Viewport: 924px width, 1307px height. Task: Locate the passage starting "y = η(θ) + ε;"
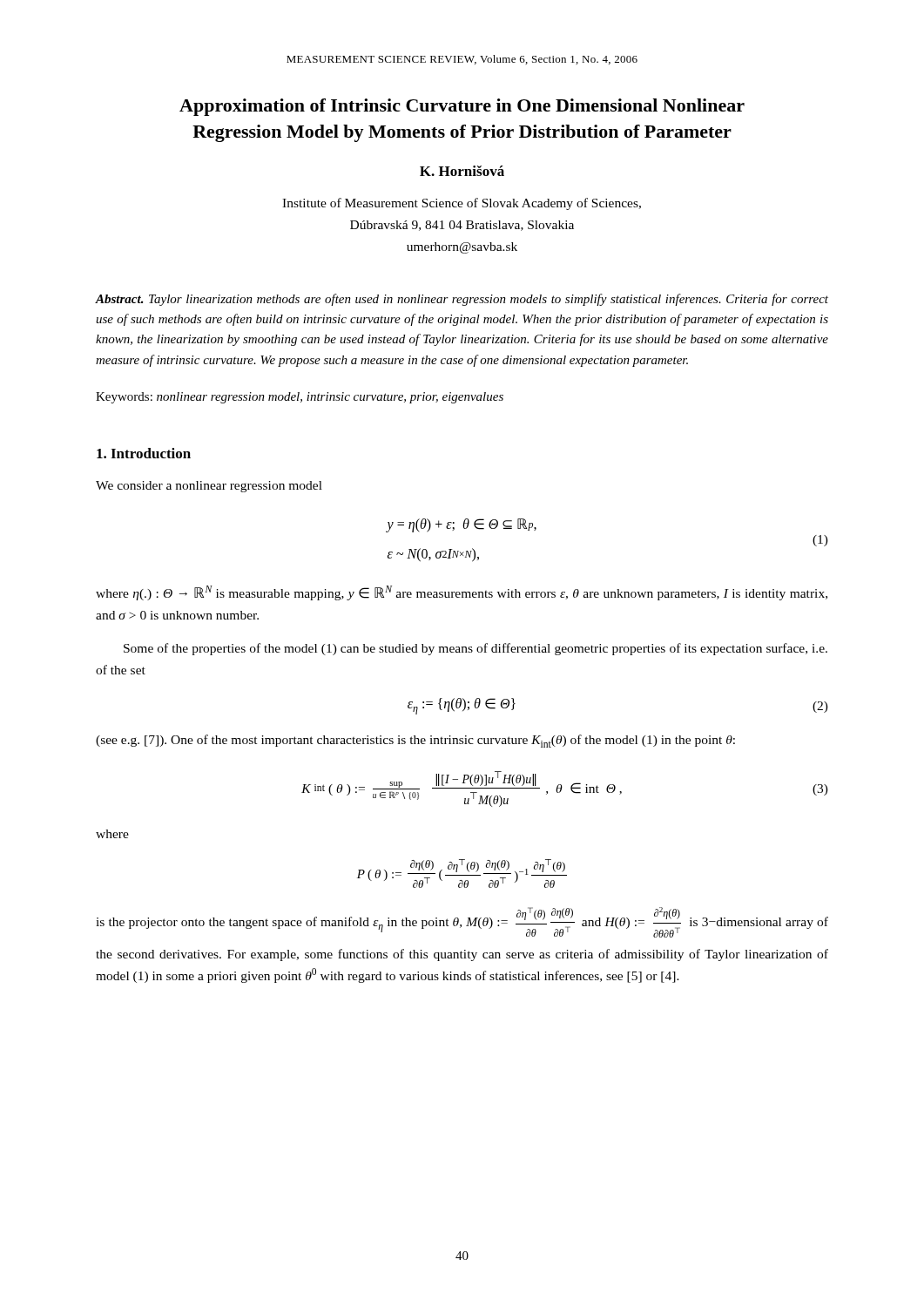click(x=462, y=539)
